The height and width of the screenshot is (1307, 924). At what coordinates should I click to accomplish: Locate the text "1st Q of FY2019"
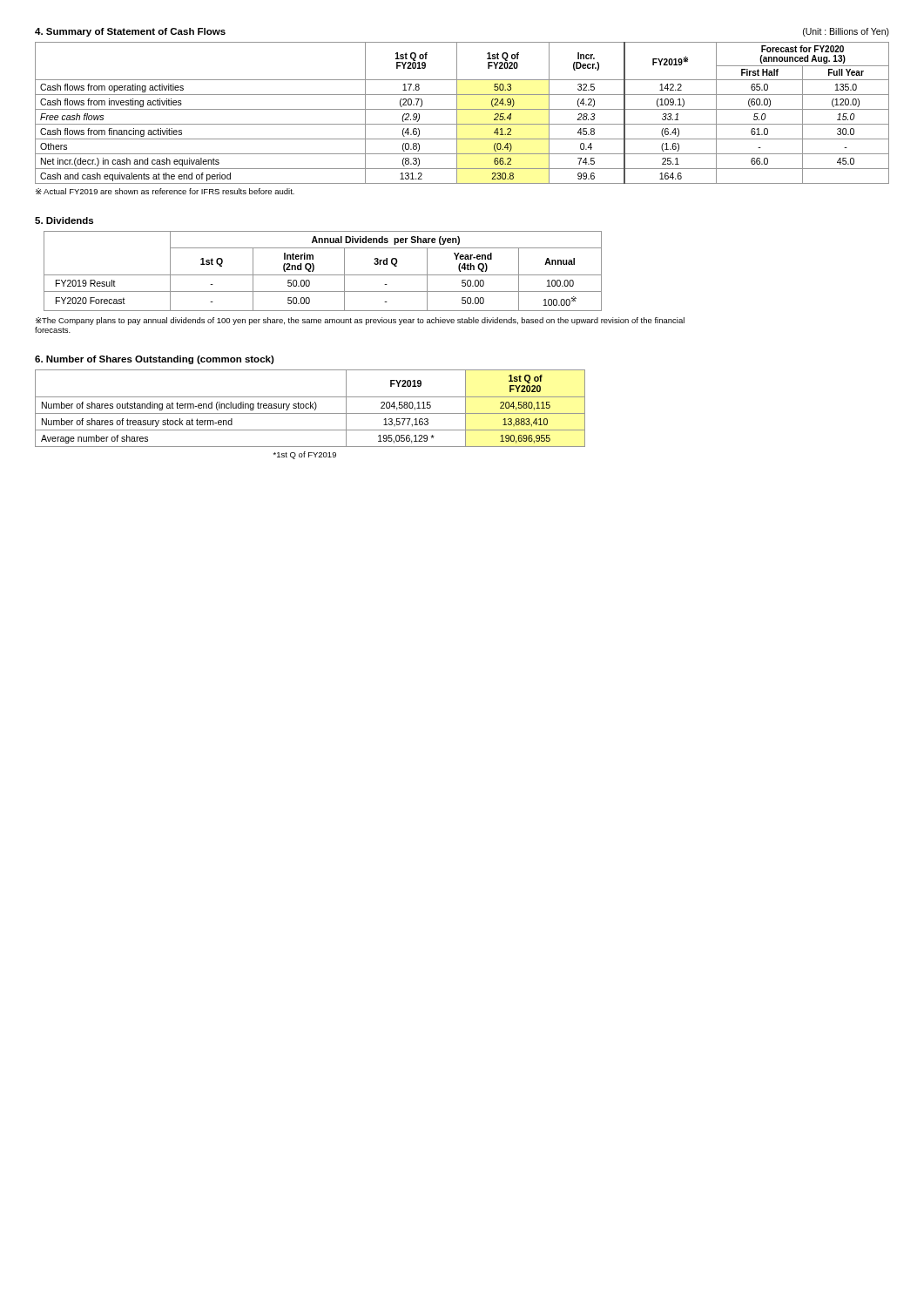pyautogui.click(x=305, y=454)
